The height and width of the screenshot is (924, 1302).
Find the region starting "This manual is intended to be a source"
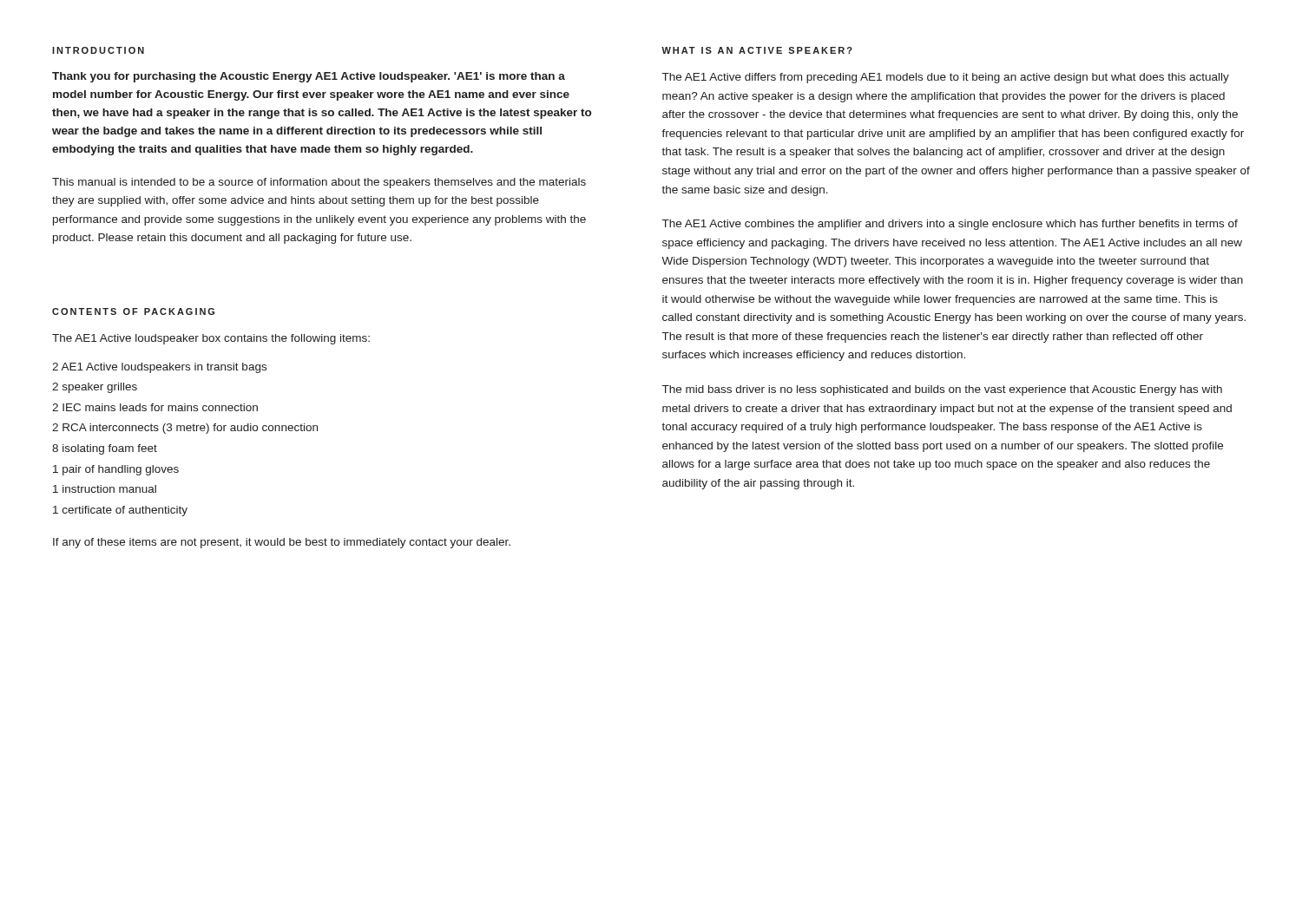pos(319,210)
